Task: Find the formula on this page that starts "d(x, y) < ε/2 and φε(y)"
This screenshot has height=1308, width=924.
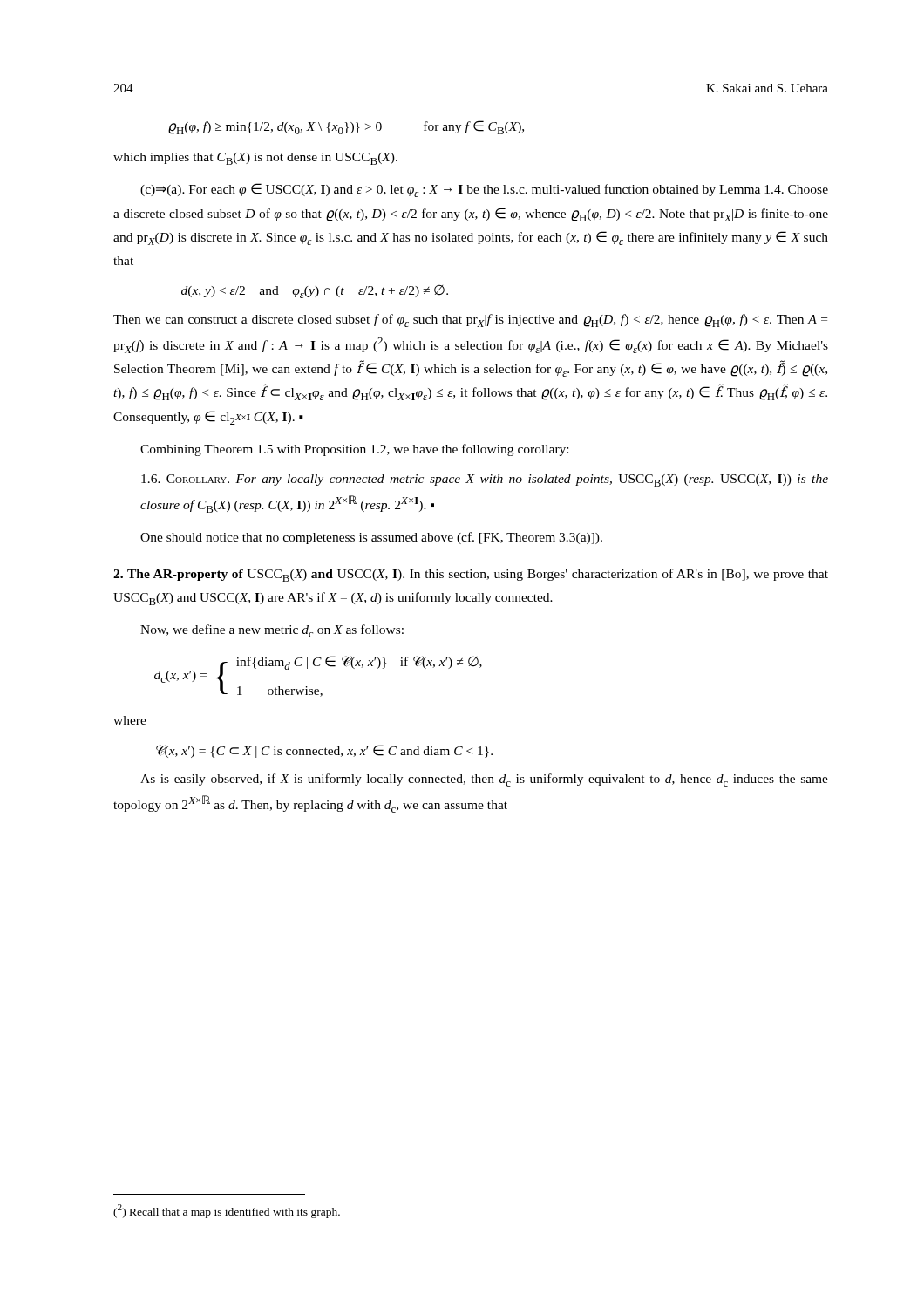Action: tap(315, 292)
